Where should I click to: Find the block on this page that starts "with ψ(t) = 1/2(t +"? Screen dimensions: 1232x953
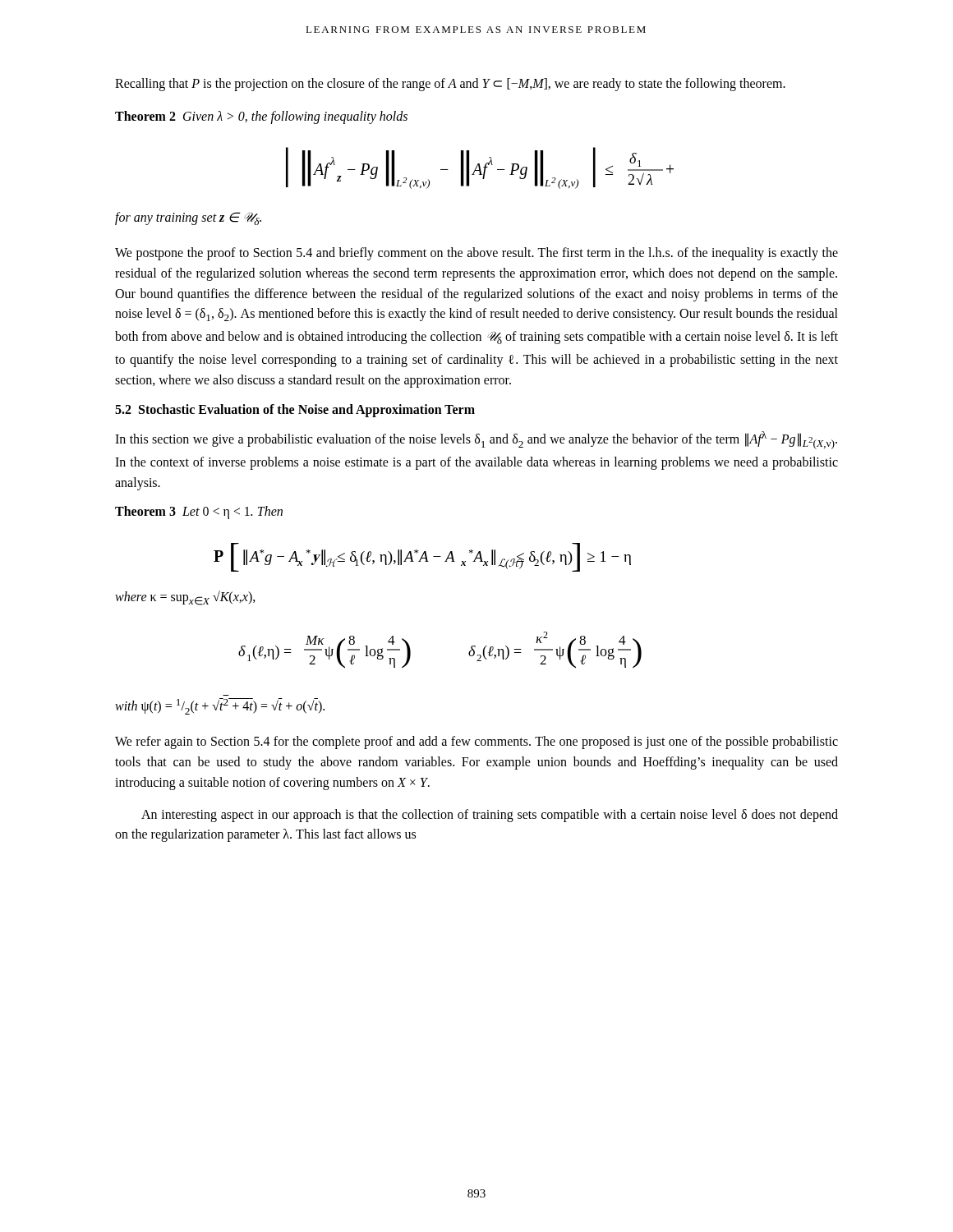pyautogui.click(x=220, y=706)
